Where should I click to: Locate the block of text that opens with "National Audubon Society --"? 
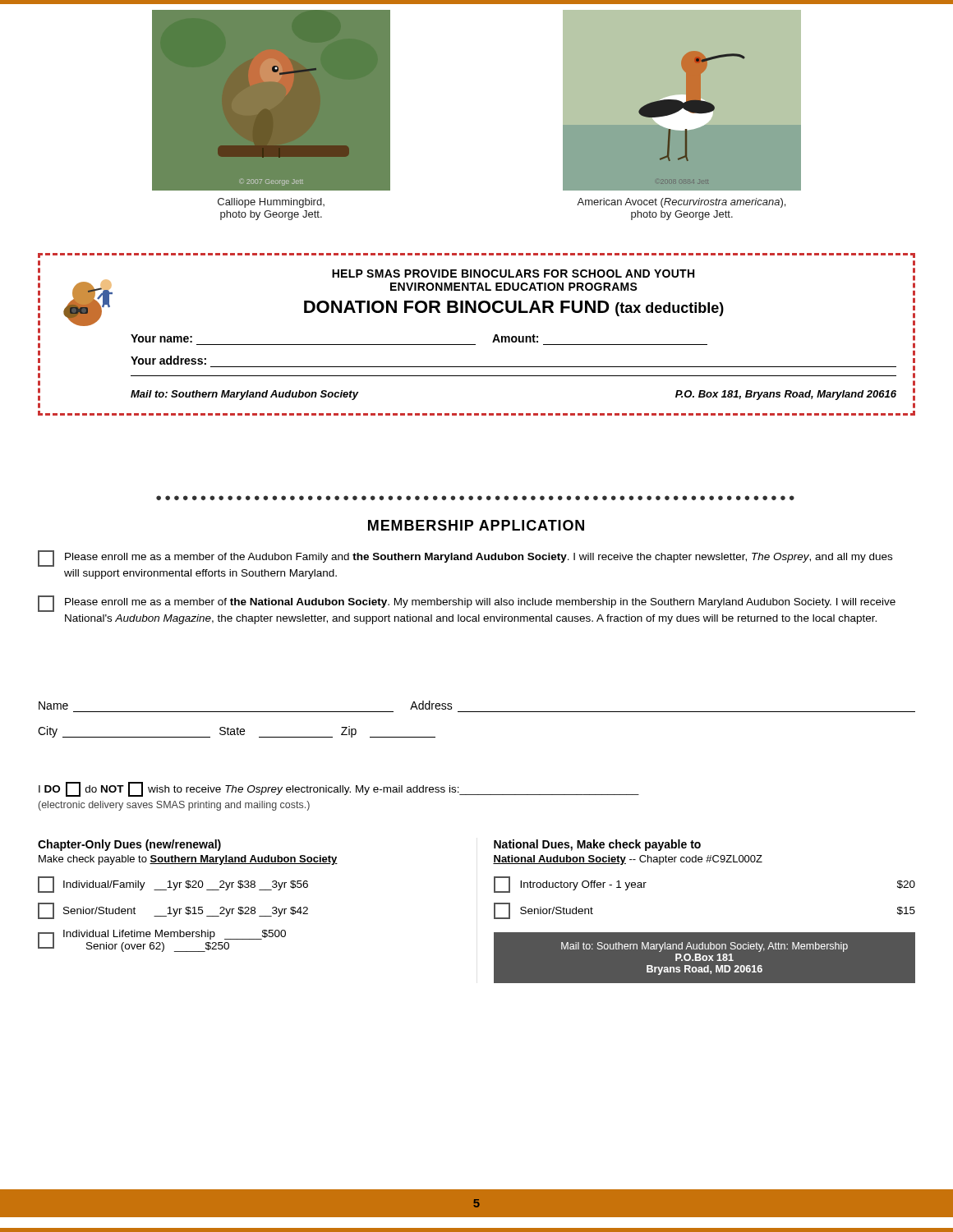pyautogui.click(x=628, y=859)
